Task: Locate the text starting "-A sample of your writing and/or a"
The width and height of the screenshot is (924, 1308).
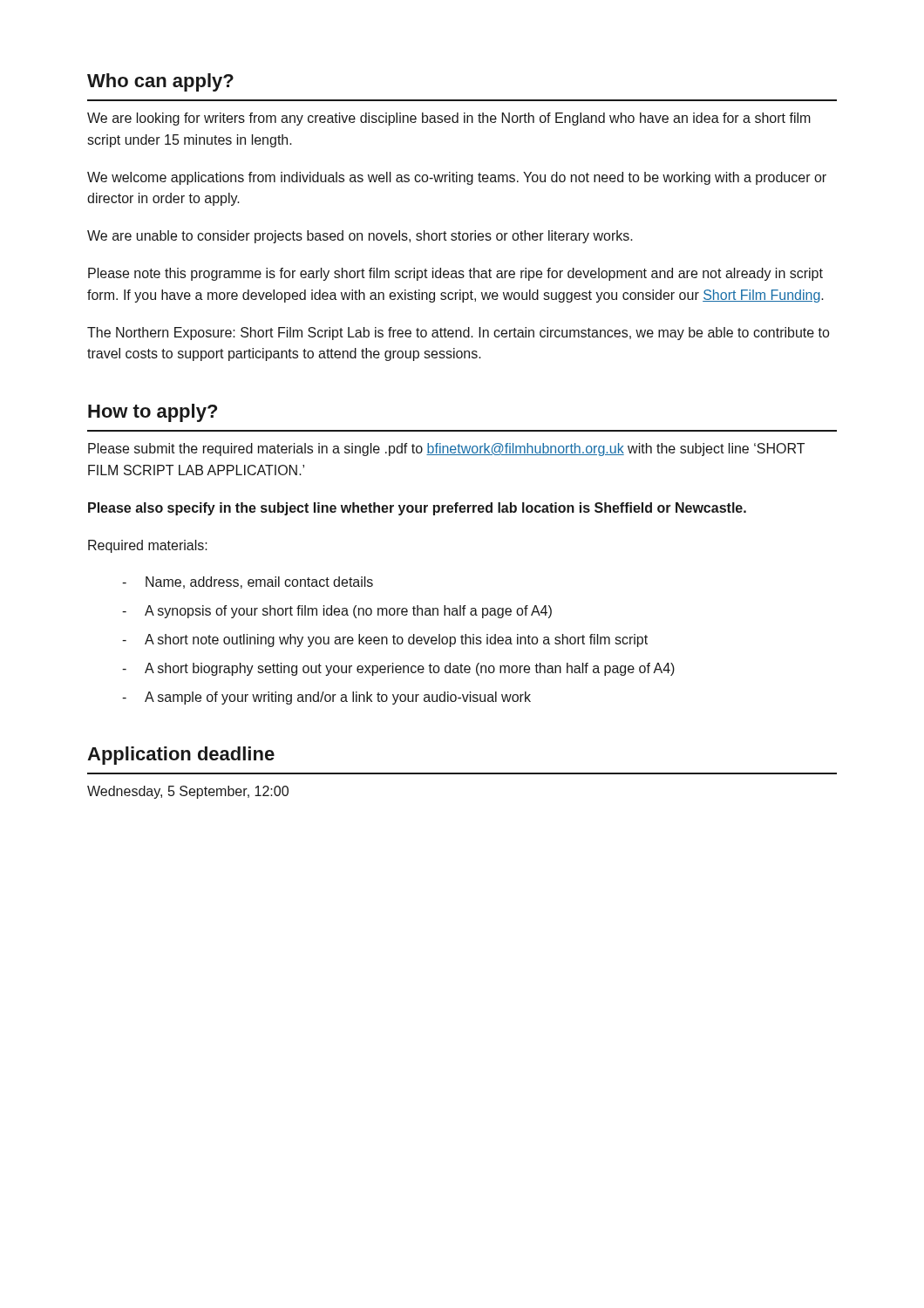Action: [x=326, y=698]
